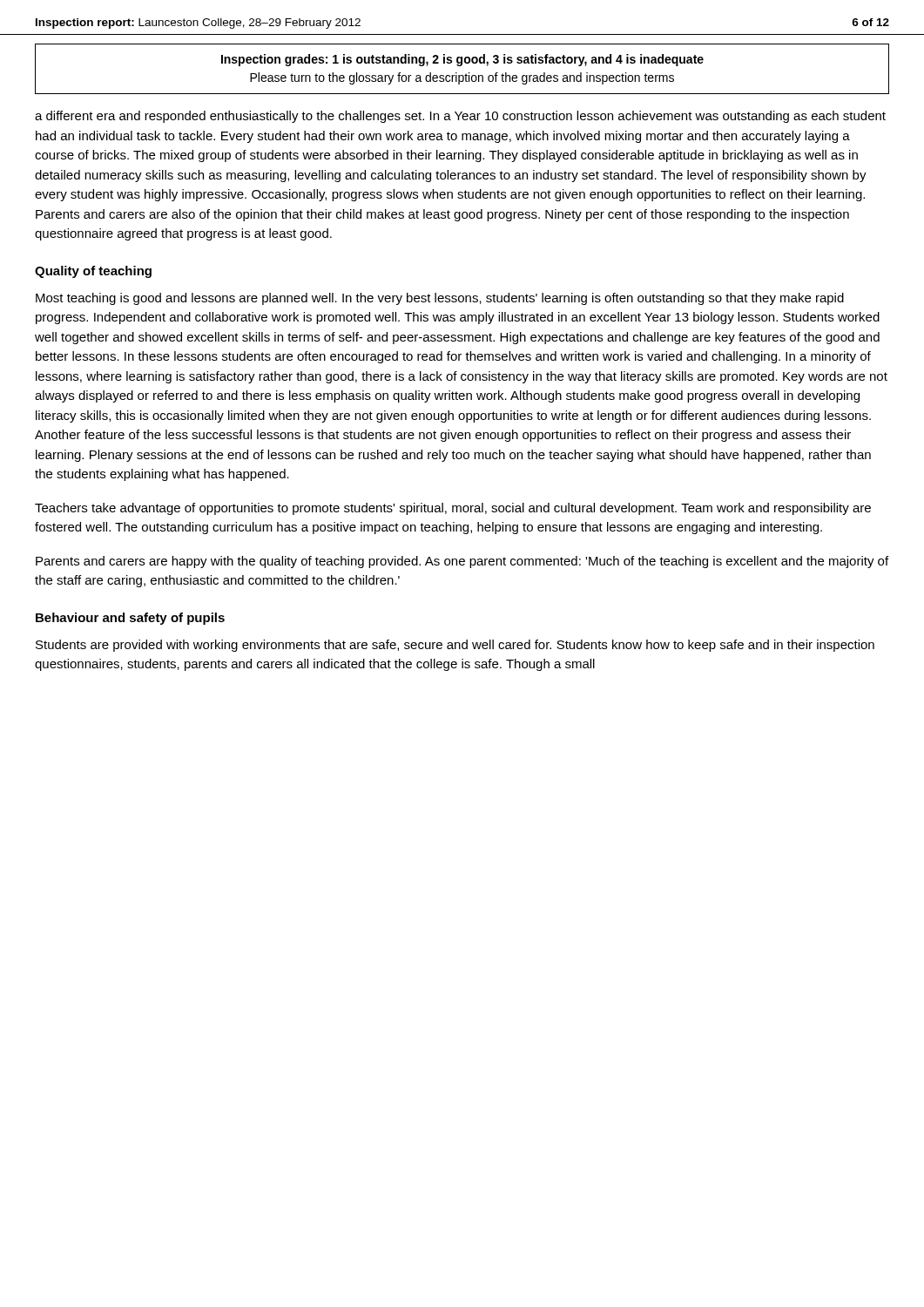This screenshot has height=1307, width=924.
Task: Find the text block that says "Inspection grades: 1 is outstanding, 2"
Action: pos(462,69)
